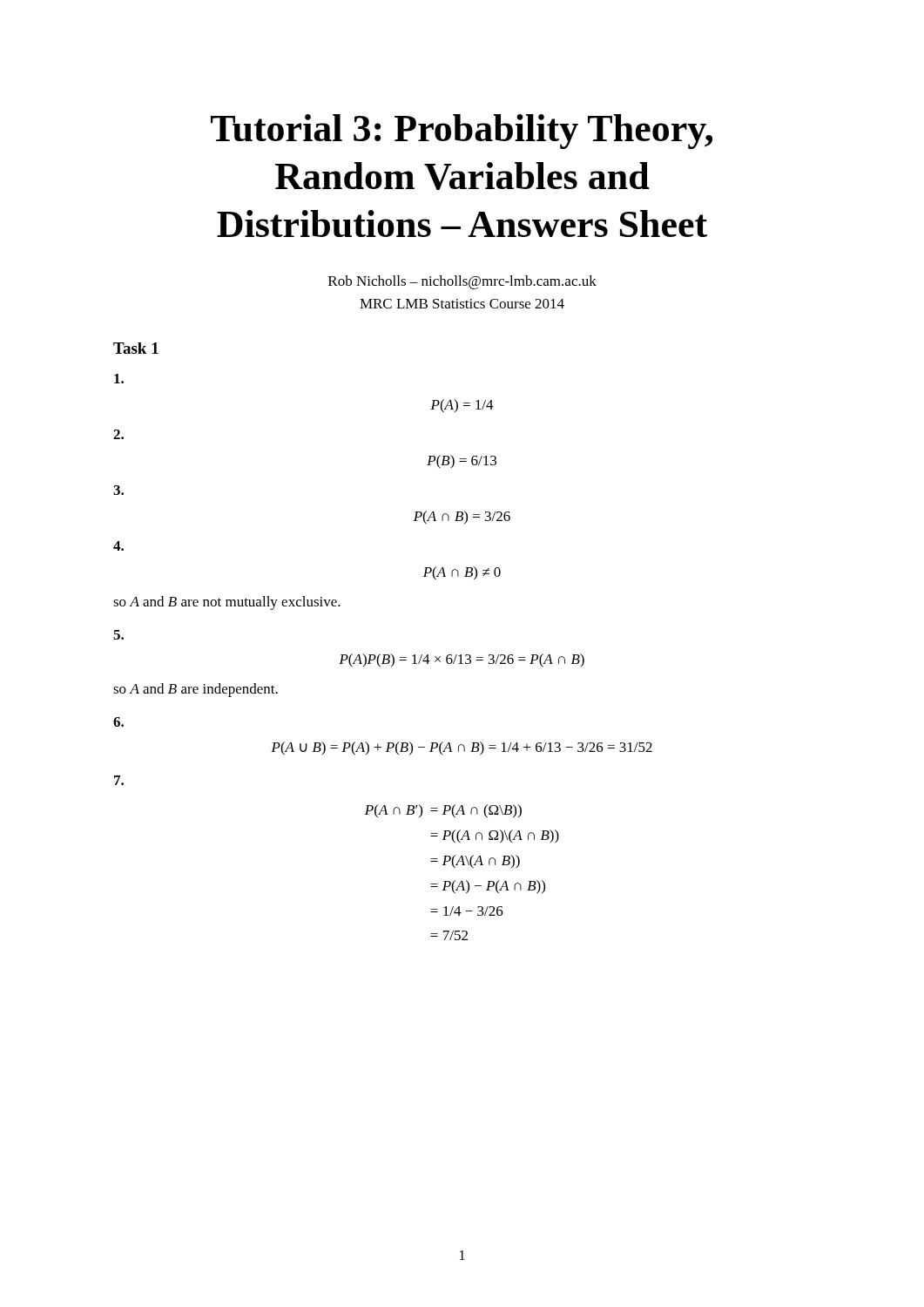
Task: Locate the text starting "P(A)P(B) = 1/4 × 6/13"
Action: click(x=462, y=659)
